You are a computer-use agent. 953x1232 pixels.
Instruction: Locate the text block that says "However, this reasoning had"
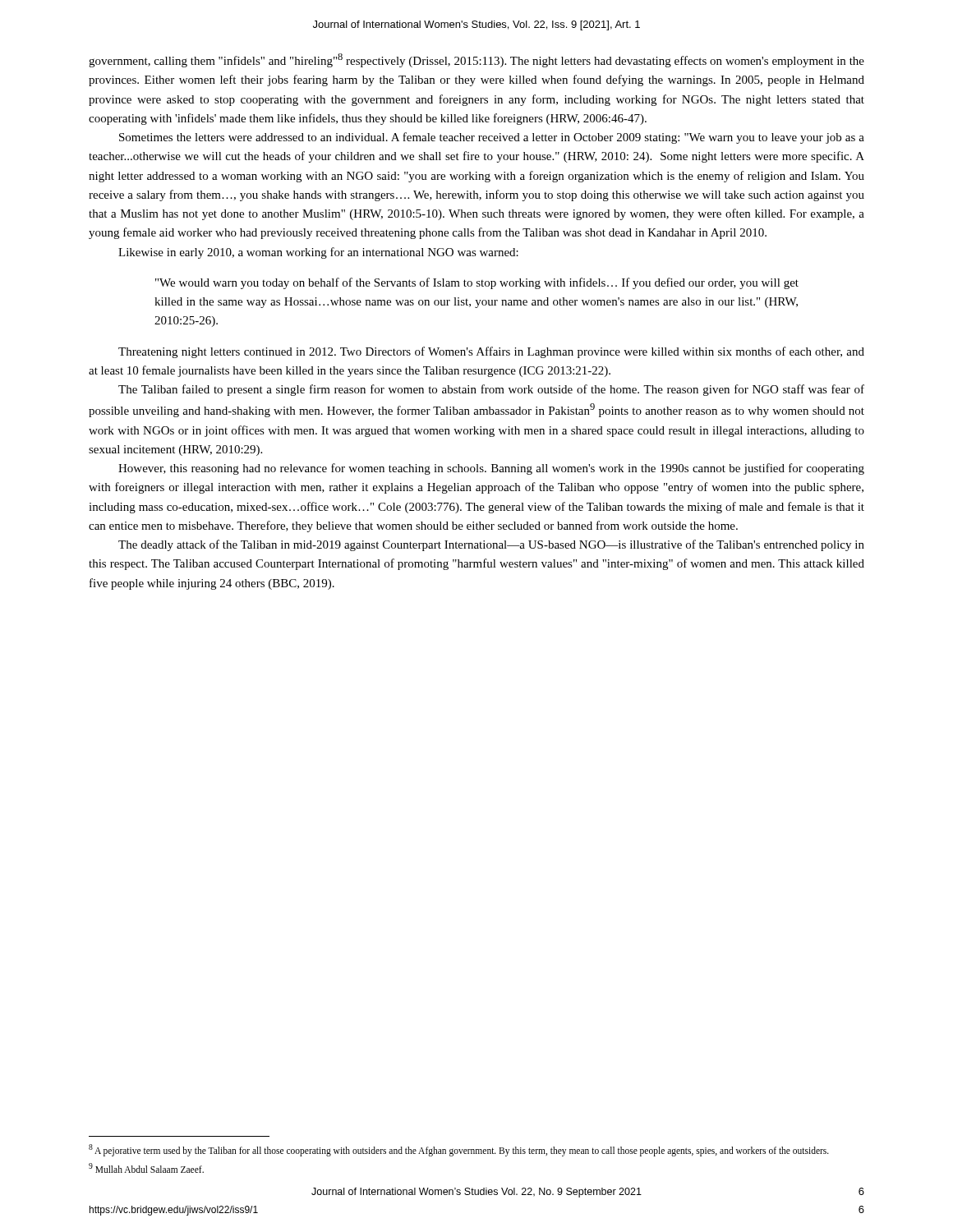coord(476,497)
